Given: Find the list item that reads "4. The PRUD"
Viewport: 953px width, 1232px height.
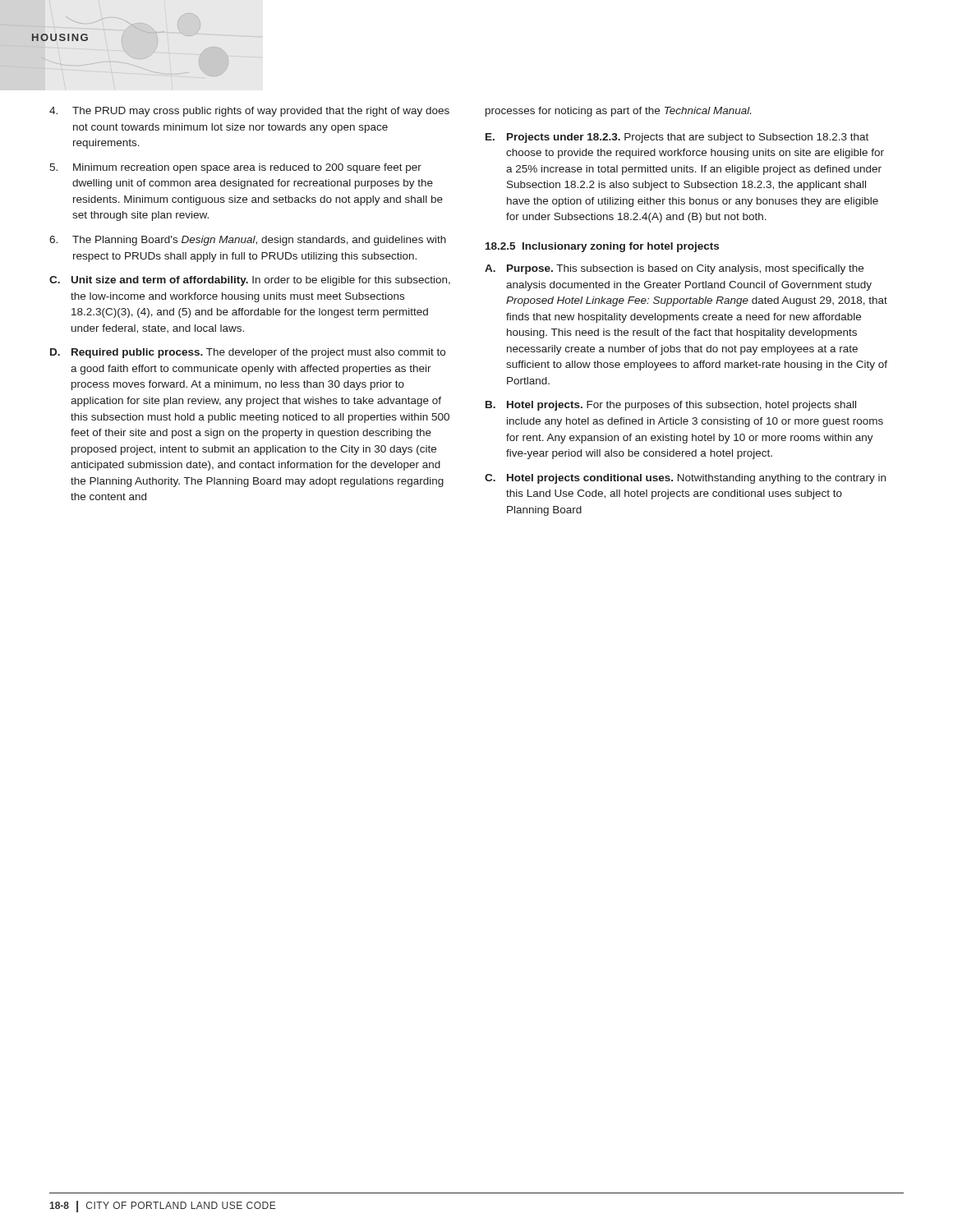Looking at the screenshot, I should (x=251, y=127).
